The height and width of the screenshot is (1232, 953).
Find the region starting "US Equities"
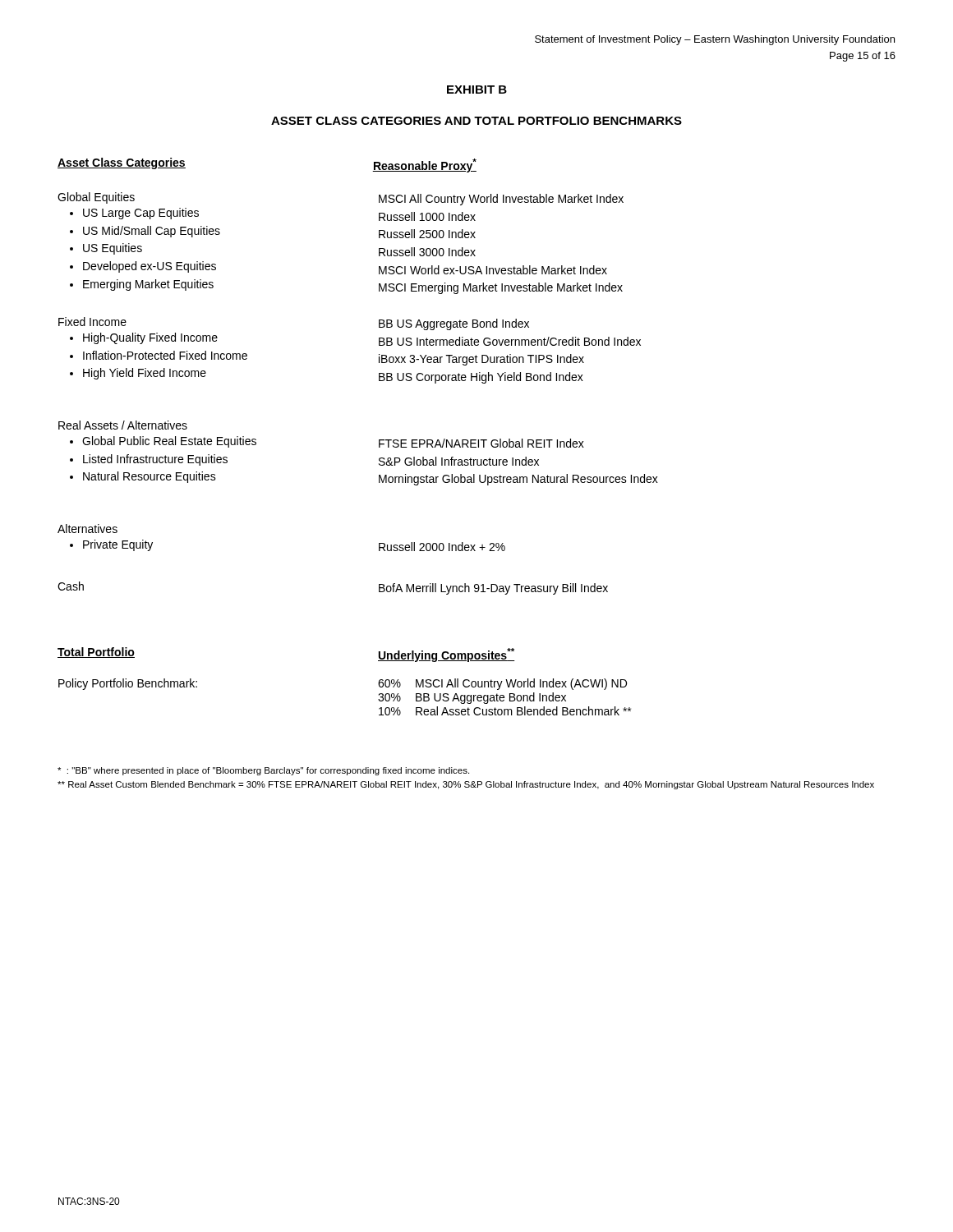(x=112, y=248)
